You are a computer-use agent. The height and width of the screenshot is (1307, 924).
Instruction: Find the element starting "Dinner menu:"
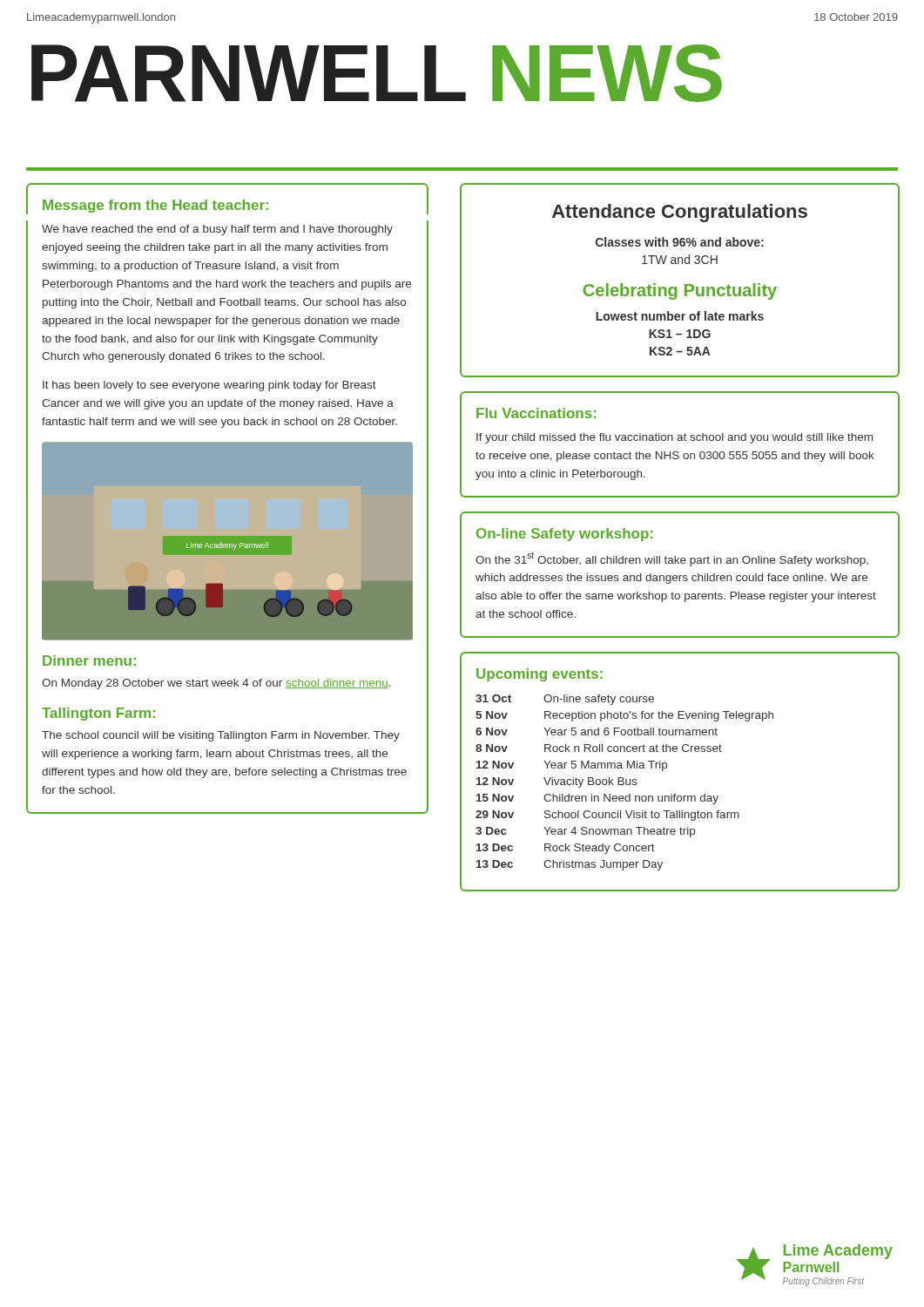click(x=89, y=661)
